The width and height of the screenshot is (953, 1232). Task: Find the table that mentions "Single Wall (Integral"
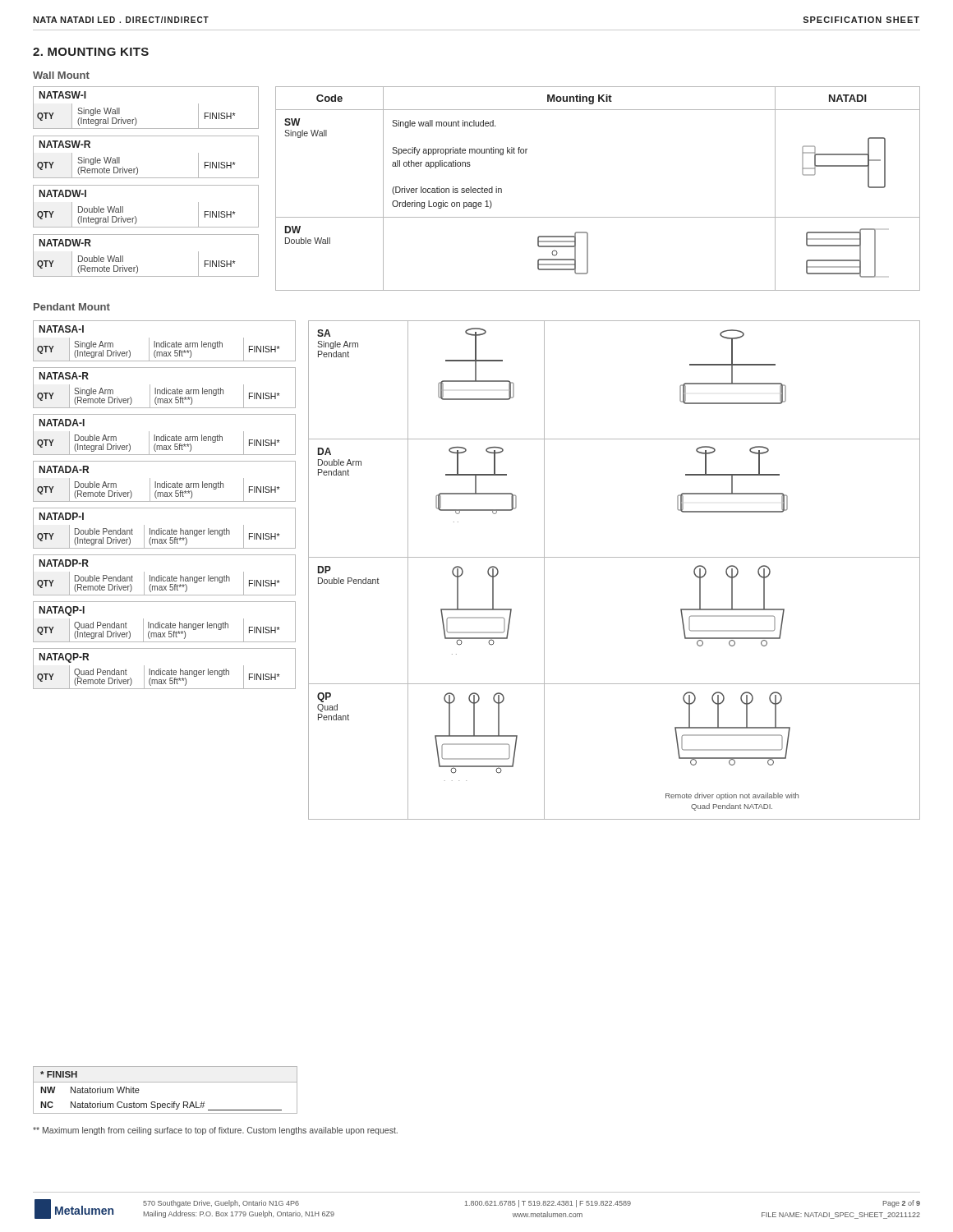(146, 182)
